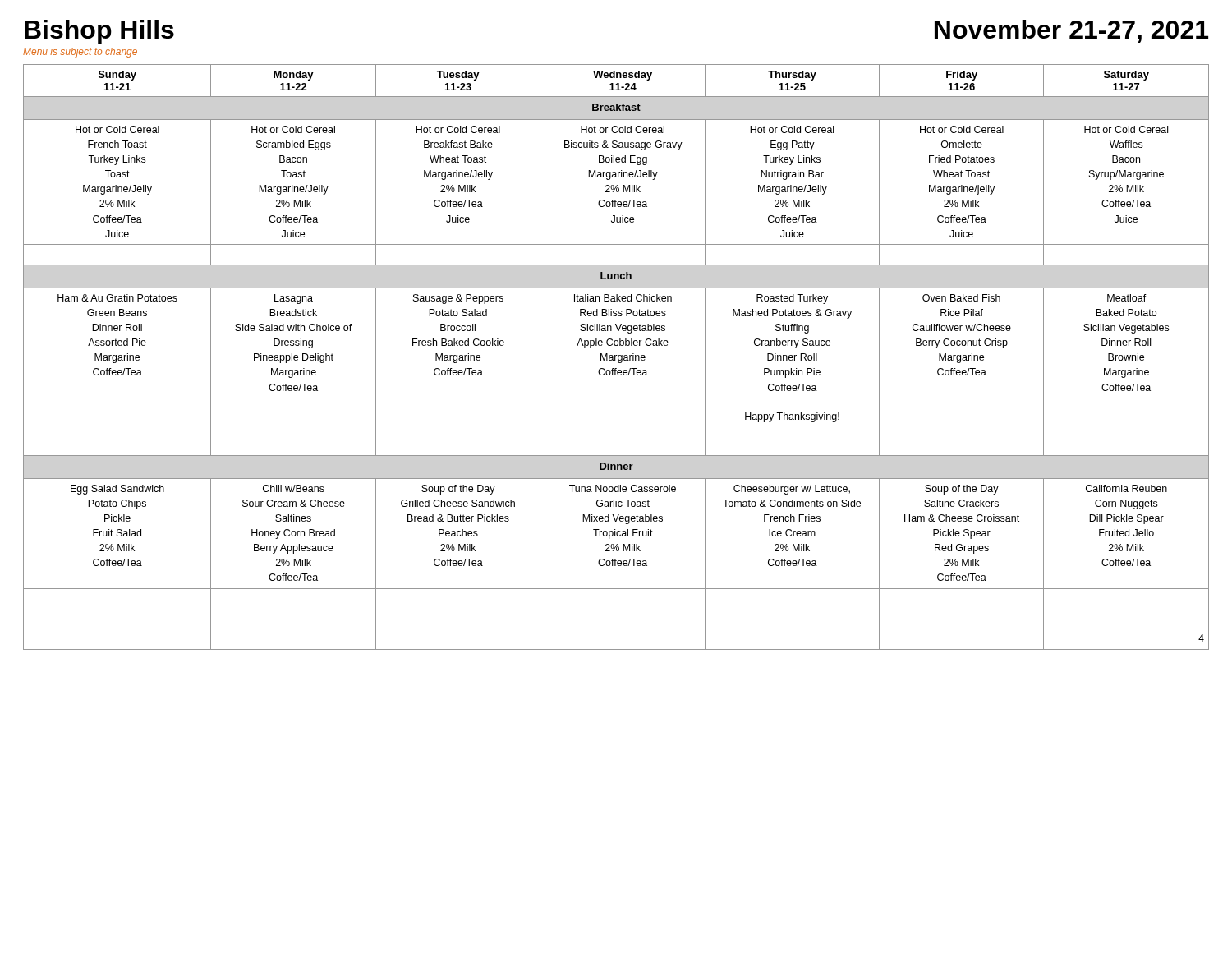Find the table that mentions "Tuna Noodle Casserole Garlic Toast"
This screenshot has width=1232, height=953.
coord(616,357)
